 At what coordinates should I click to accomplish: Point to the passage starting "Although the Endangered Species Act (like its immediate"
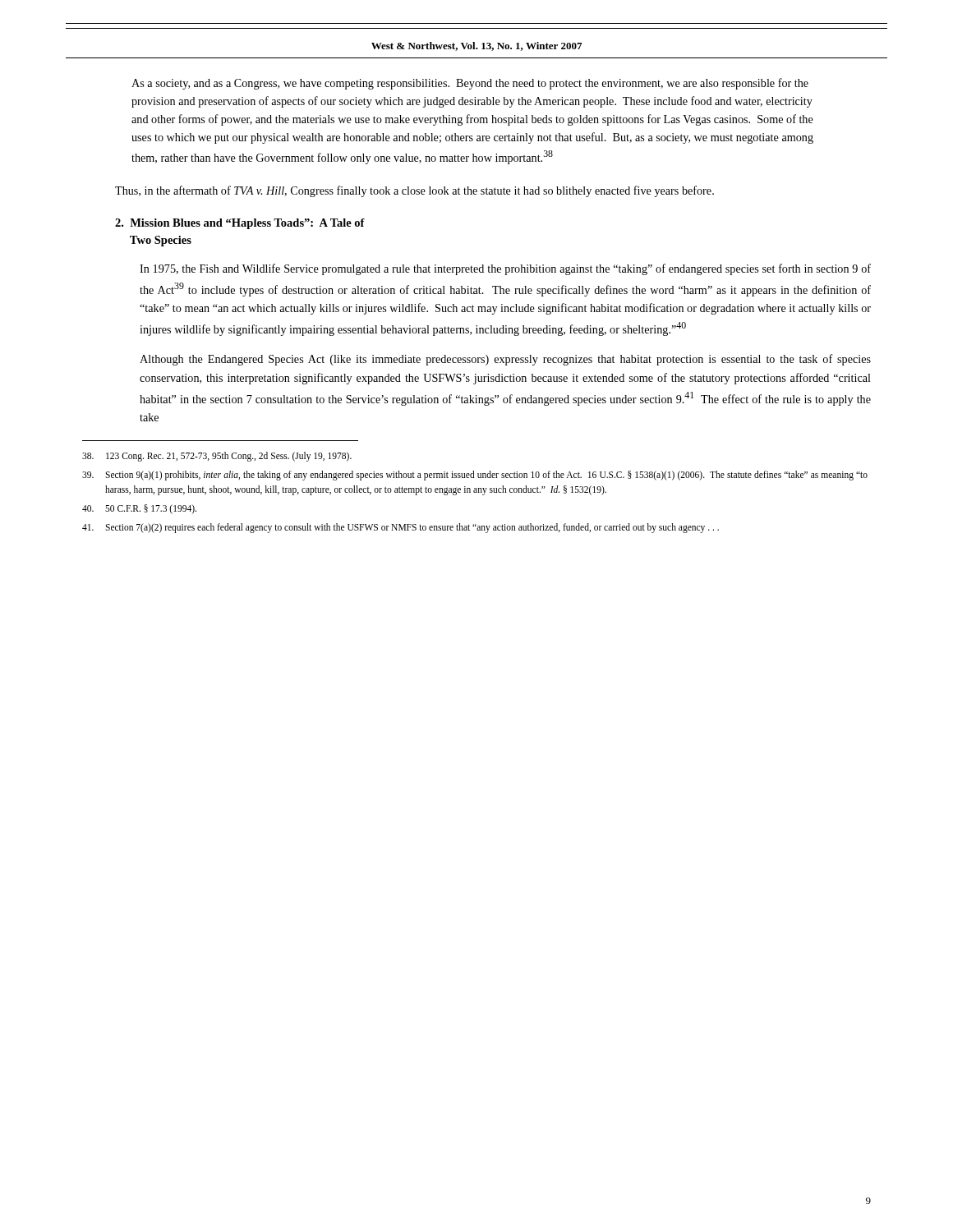[x=505, y=388]
